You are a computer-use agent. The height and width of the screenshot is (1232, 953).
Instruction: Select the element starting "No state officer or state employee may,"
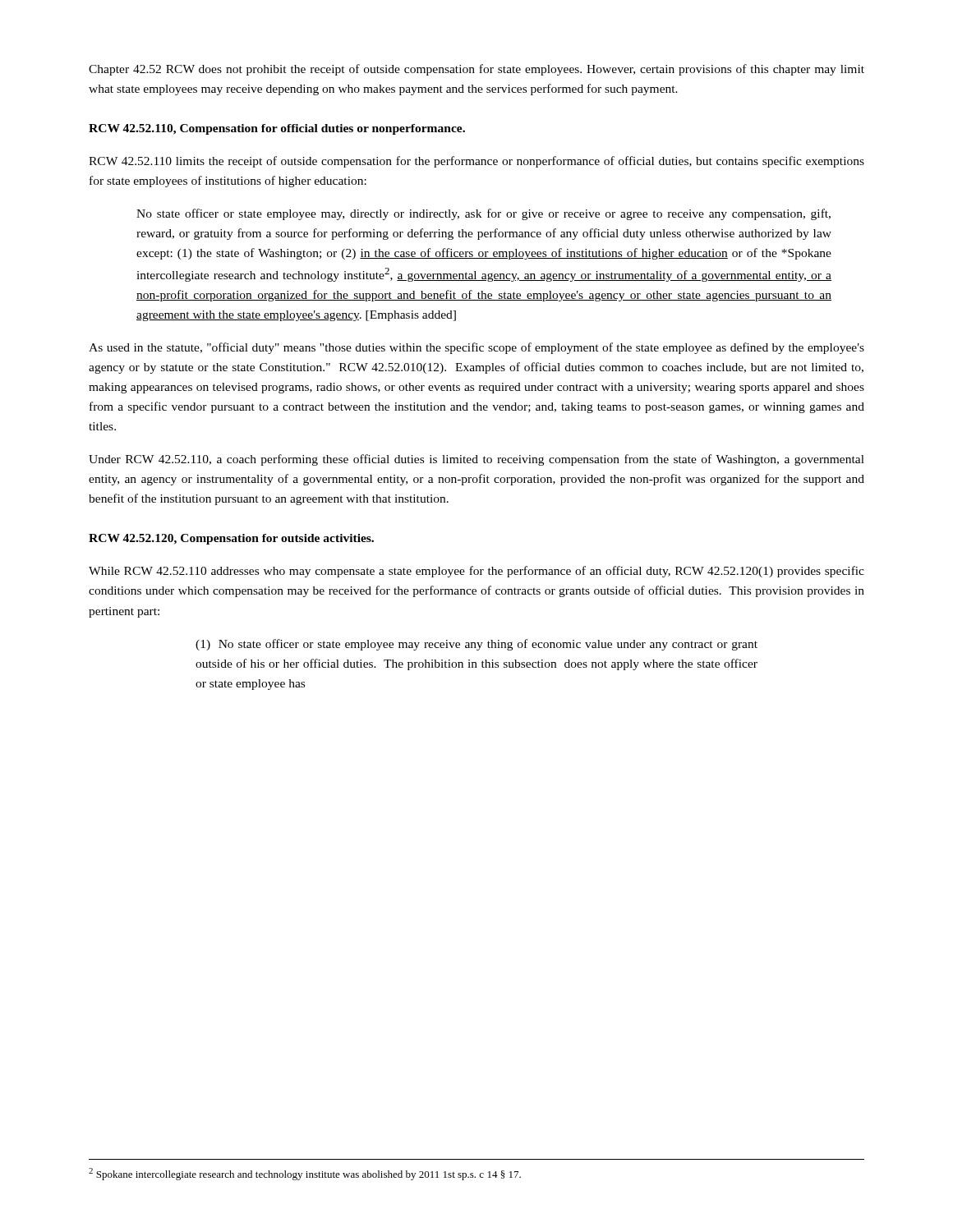pyautogui.click(x=484, y=264)
